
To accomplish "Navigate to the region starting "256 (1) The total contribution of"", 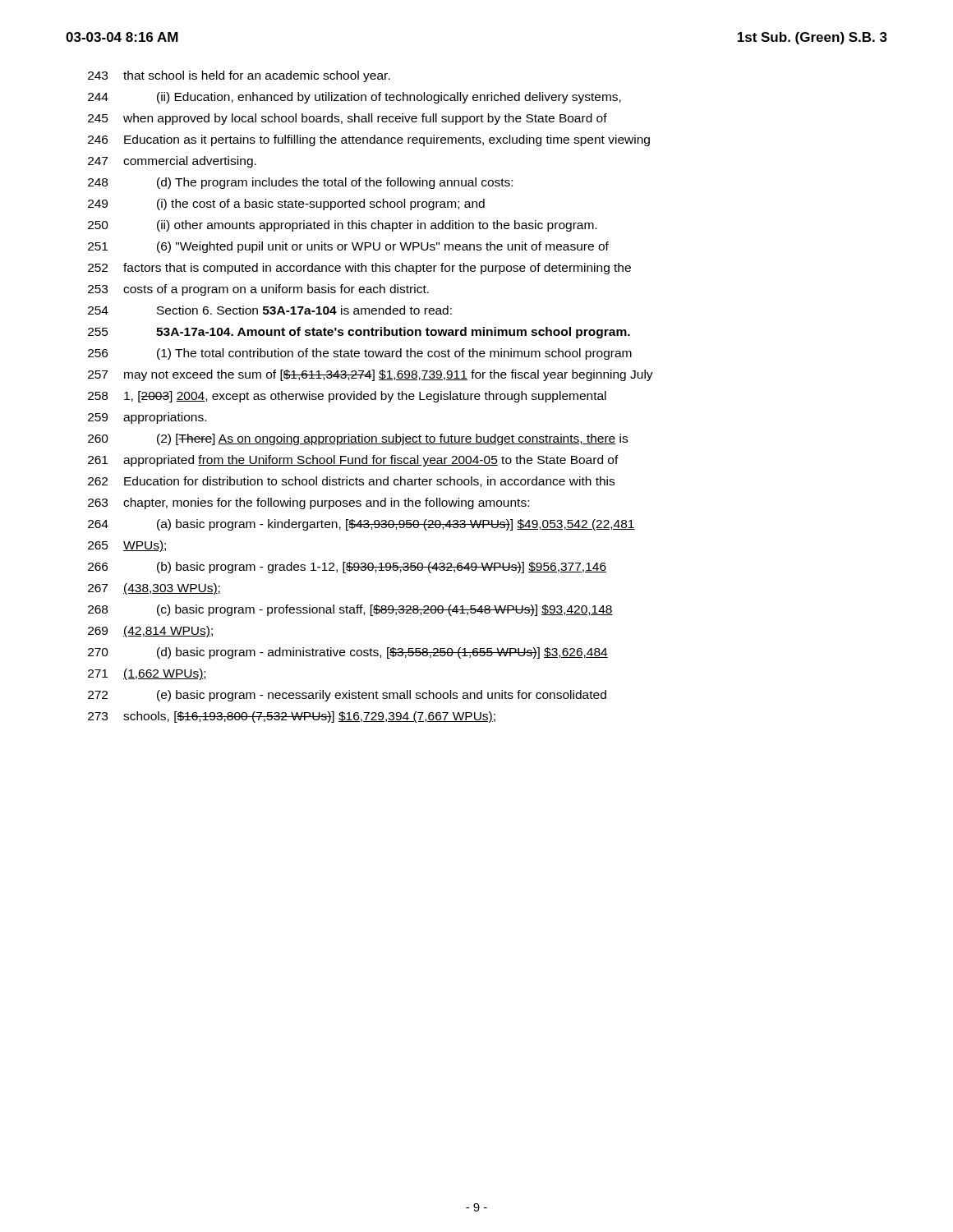I will pos(476,353).
